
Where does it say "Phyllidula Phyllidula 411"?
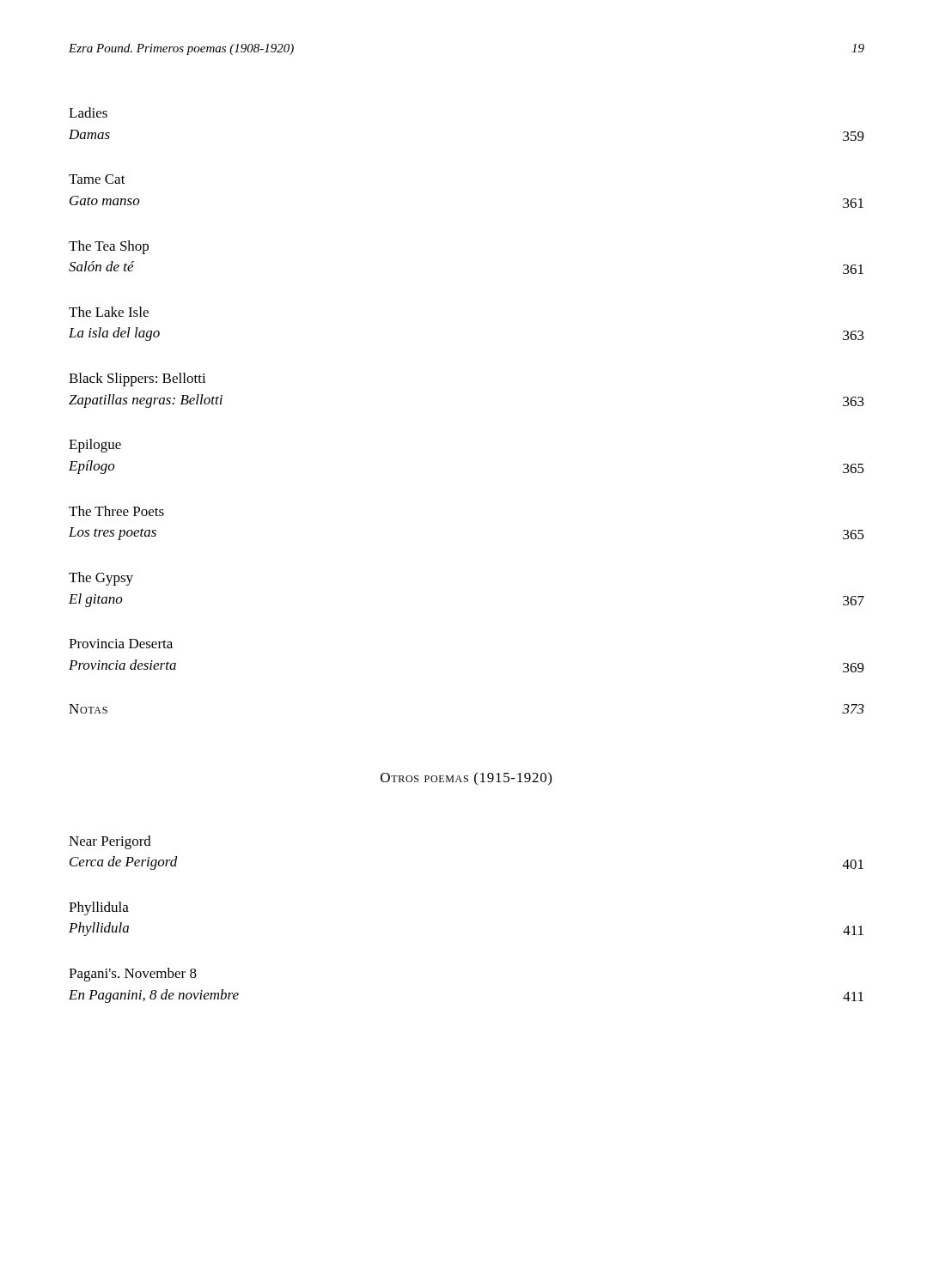(99, 908)
